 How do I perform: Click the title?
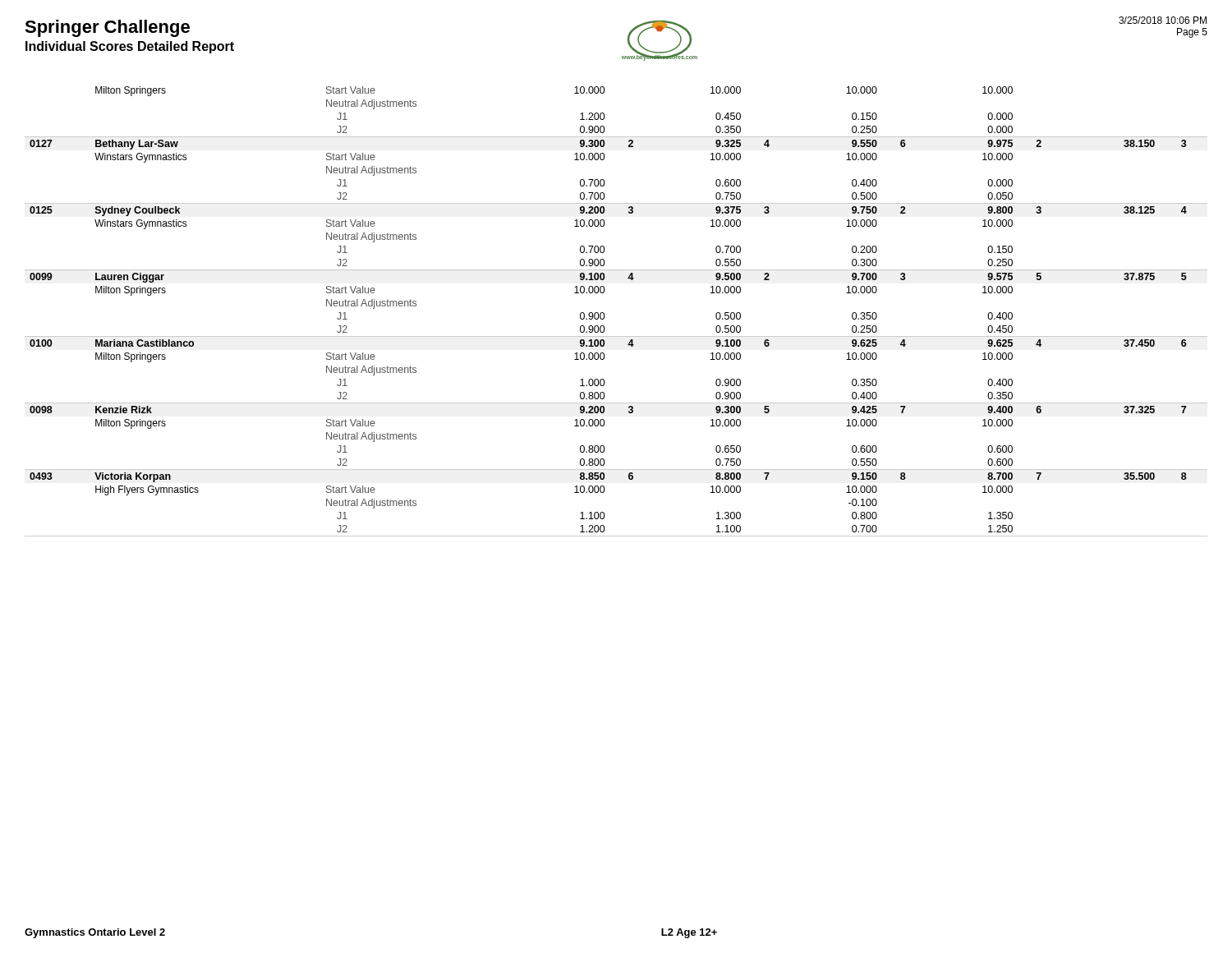tap(129, 35)
